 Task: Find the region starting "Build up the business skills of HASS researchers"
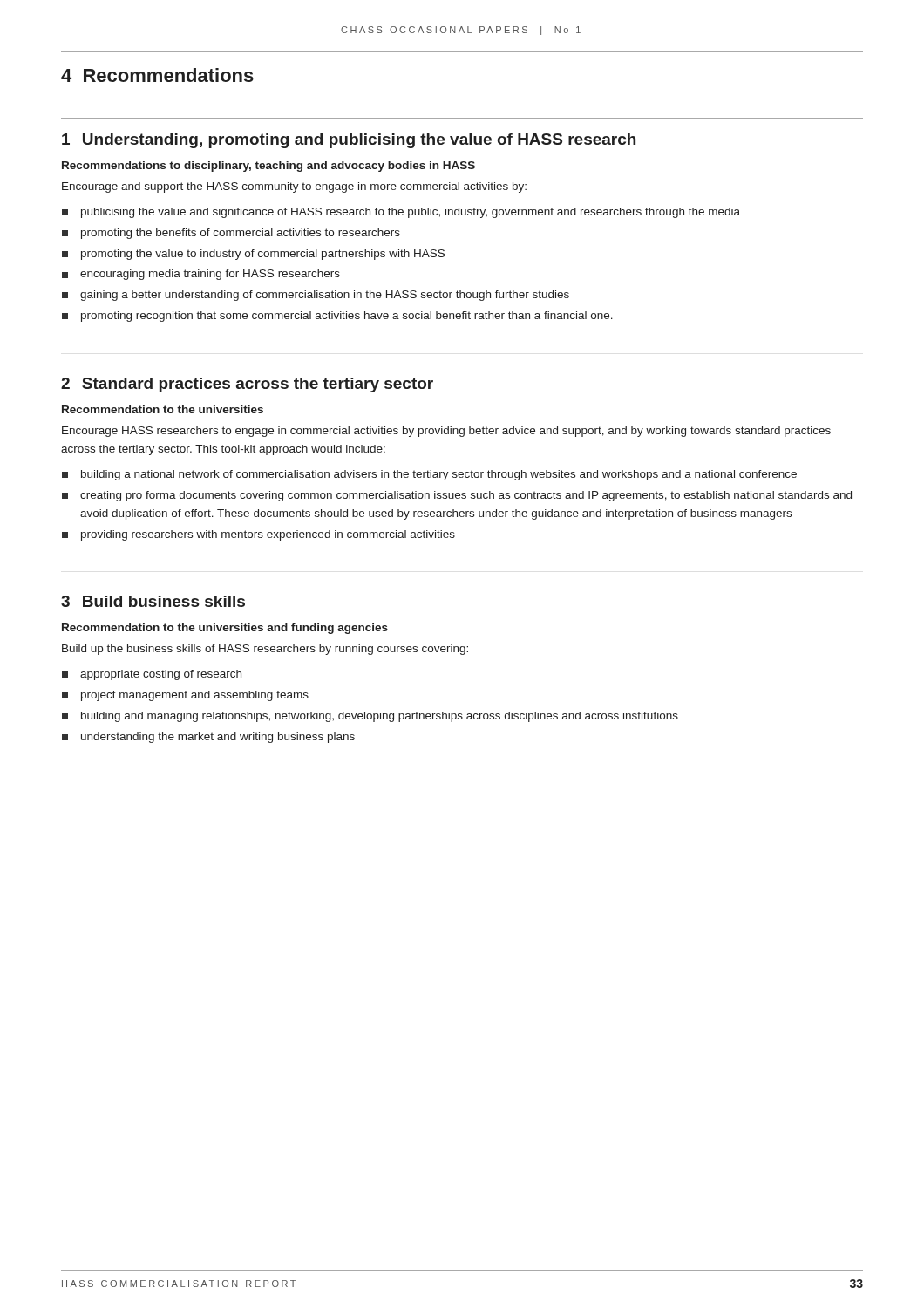pyautogui.click(x=265, y=649)
